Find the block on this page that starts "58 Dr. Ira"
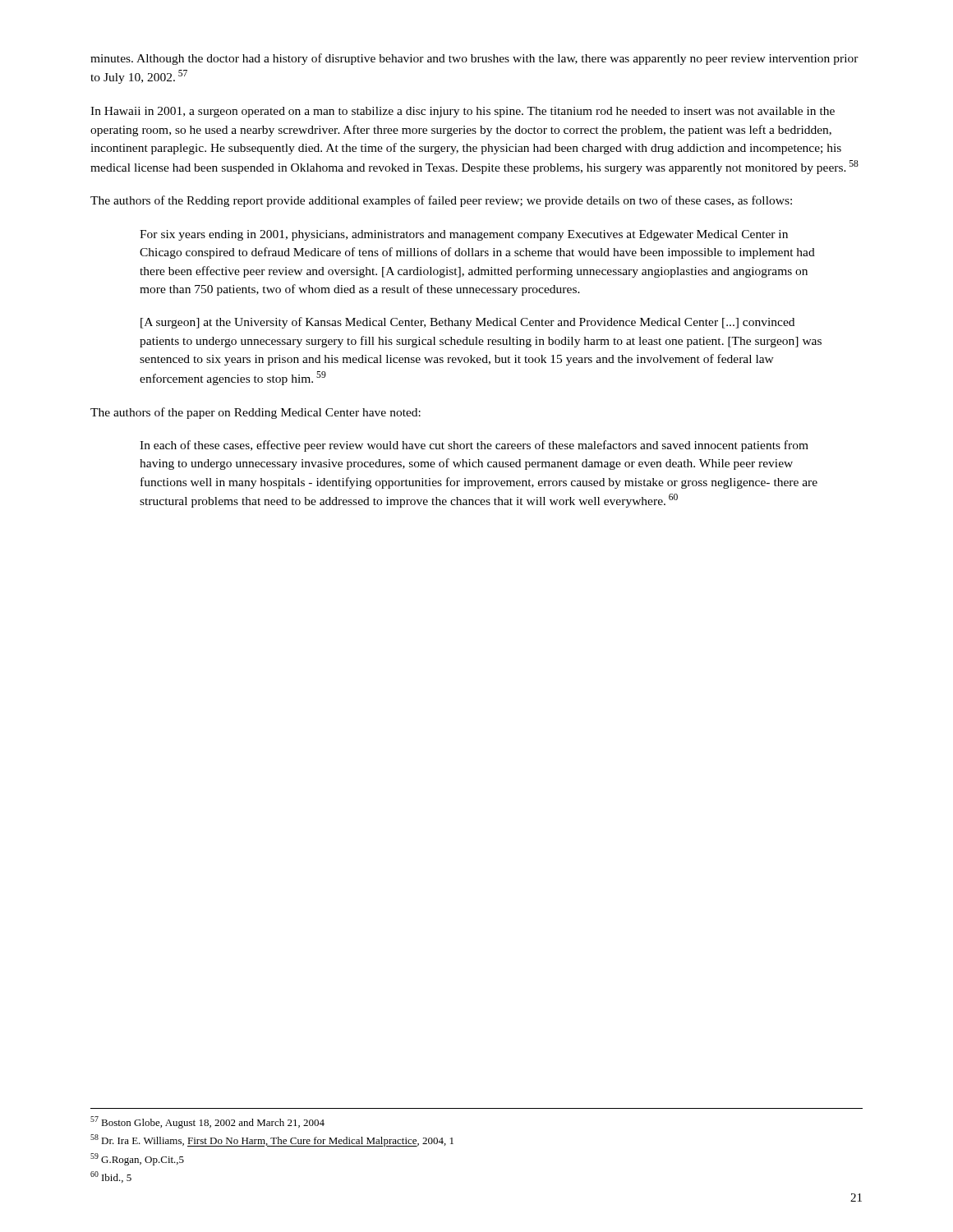This screenshot has height=1232, width=953. click(272, 1140)
